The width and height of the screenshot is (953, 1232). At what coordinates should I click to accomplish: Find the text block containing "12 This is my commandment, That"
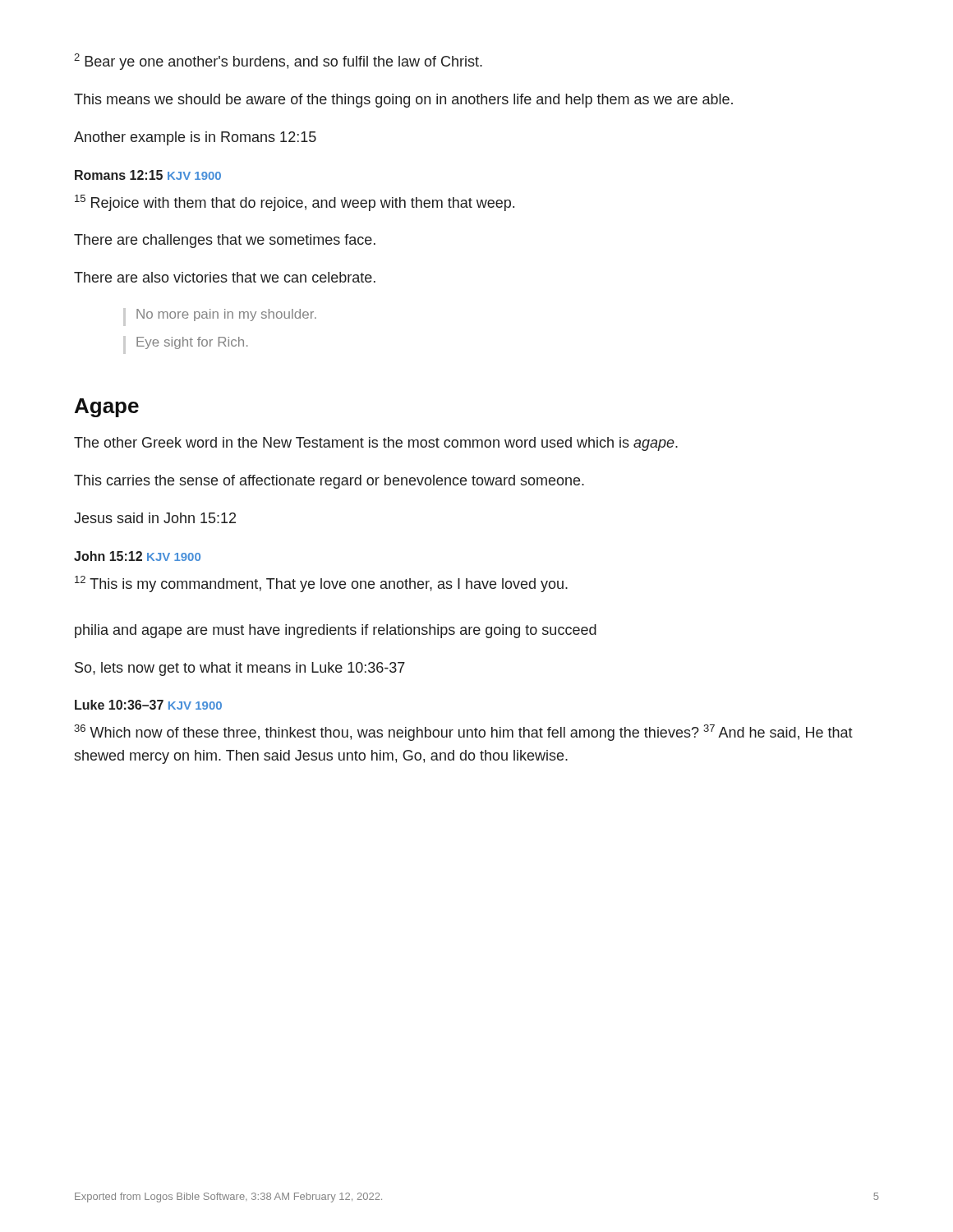coord(321,583)
